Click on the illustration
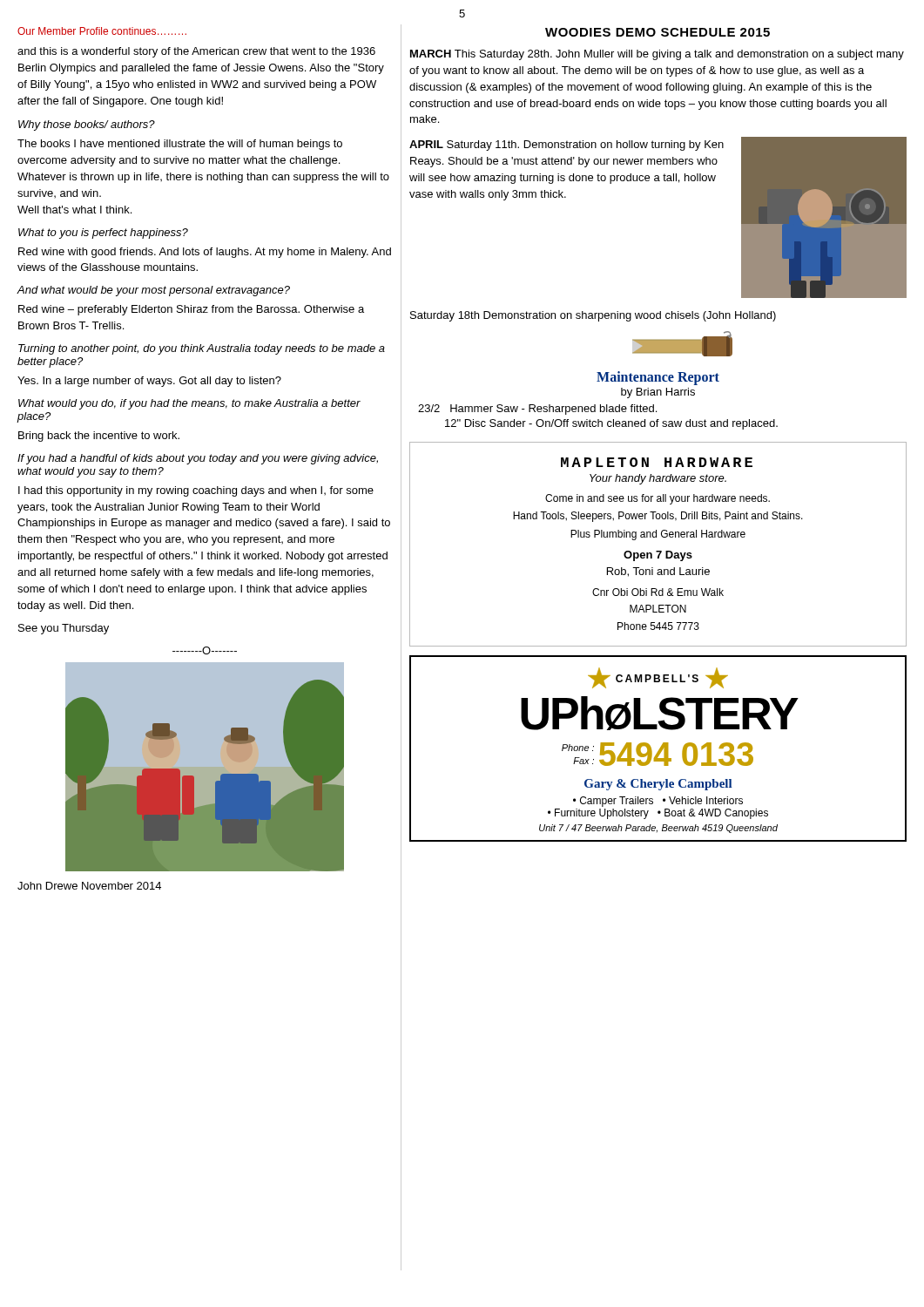 684,348
